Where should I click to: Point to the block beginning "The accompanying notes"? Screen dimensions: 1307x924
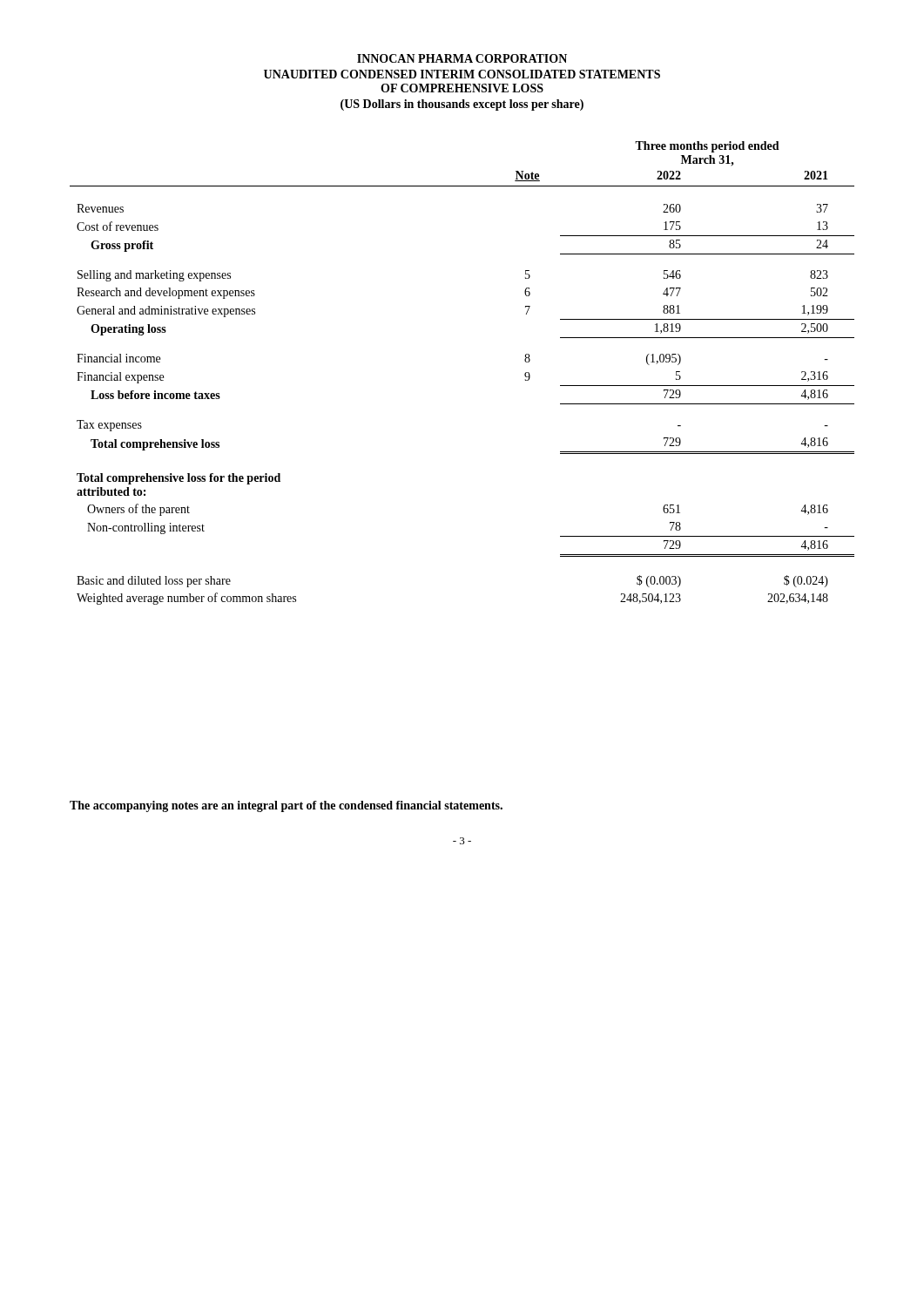(286, 806)
